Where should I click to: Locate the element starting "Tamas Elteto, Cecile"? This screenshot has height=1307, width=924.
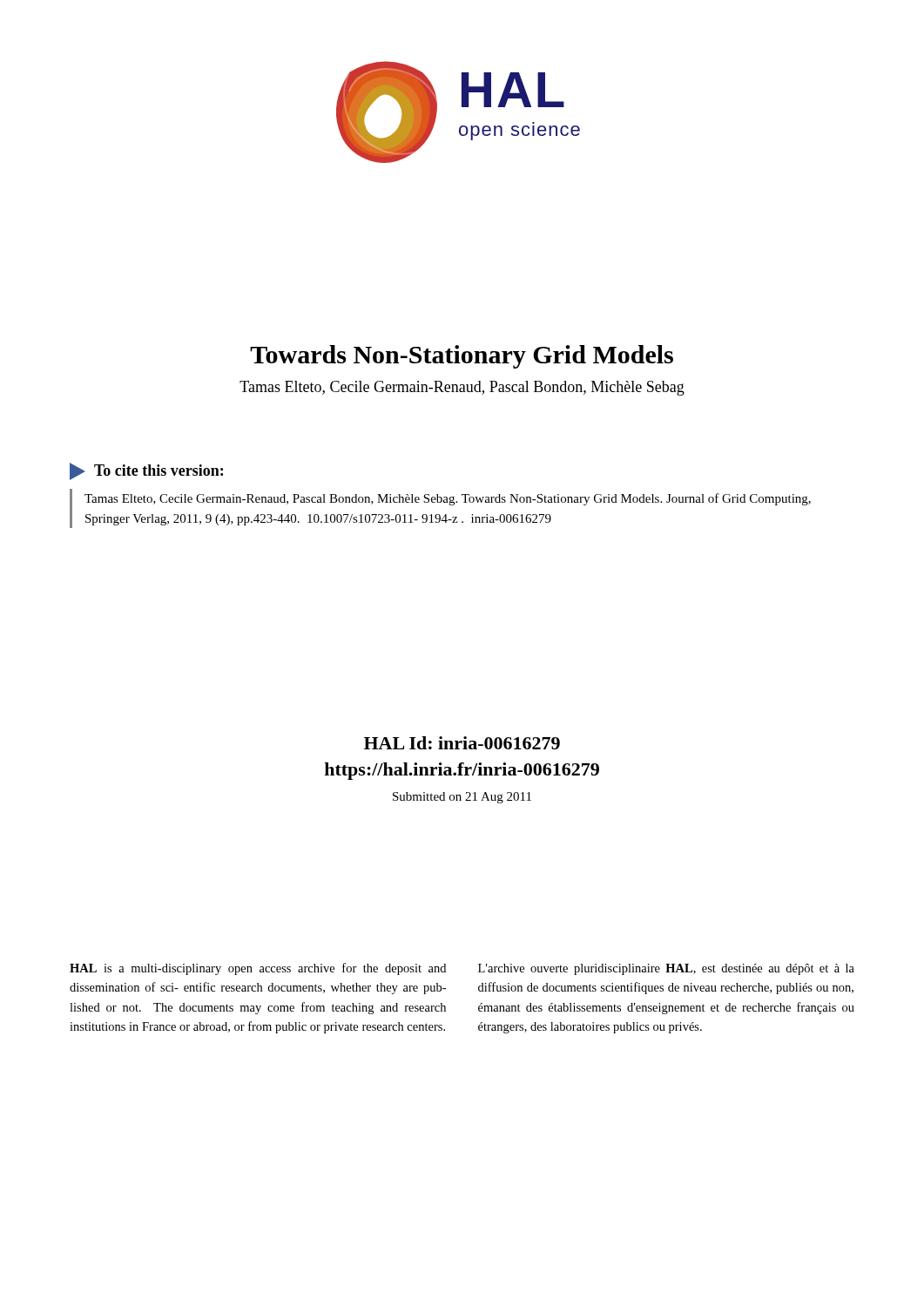click(x=448, y=508)
